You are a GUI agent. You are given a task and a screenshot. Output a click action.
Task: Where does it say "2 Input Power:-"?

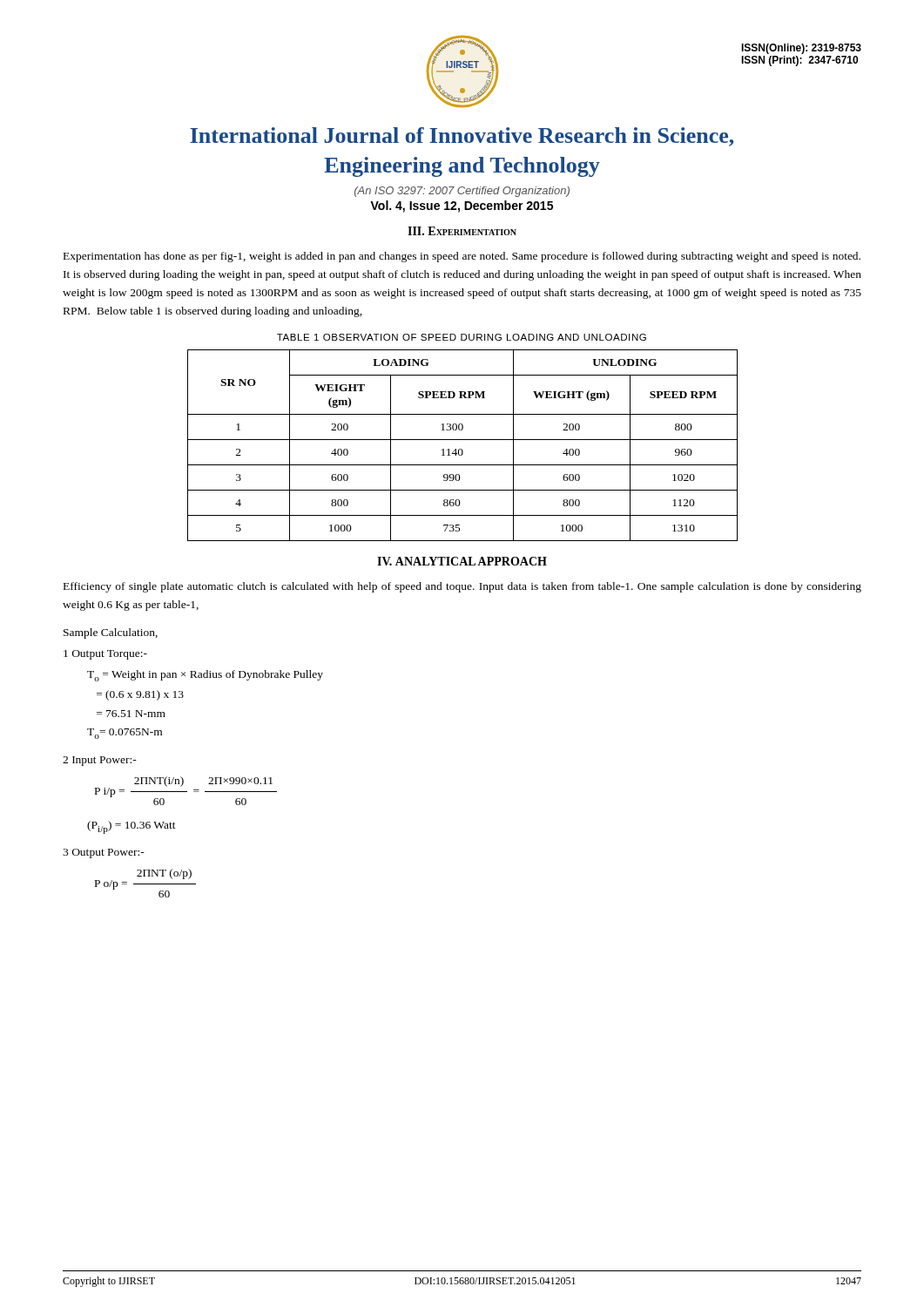100,759
